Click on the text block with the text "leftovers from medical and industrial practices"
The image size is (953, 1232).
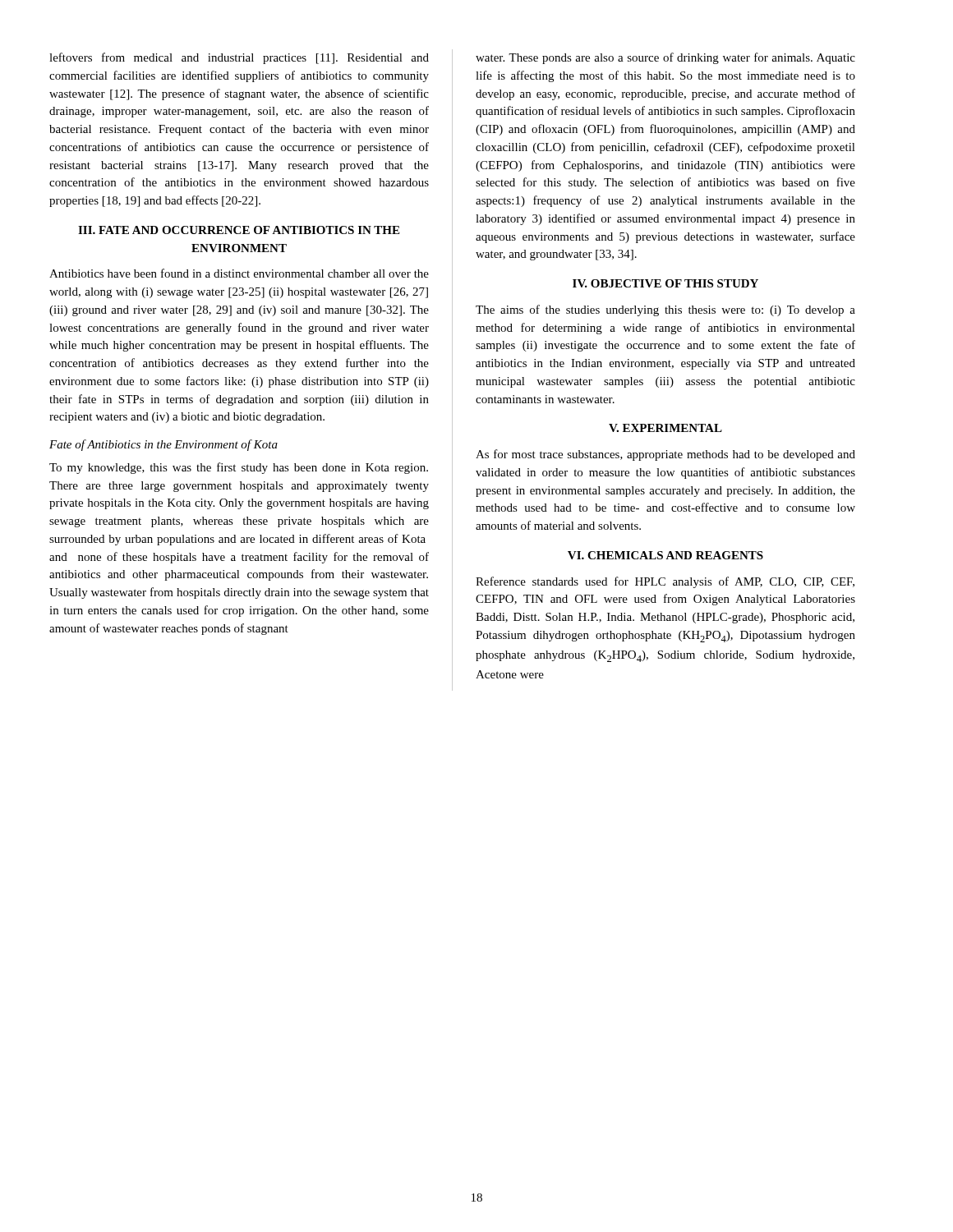(239, 130)
